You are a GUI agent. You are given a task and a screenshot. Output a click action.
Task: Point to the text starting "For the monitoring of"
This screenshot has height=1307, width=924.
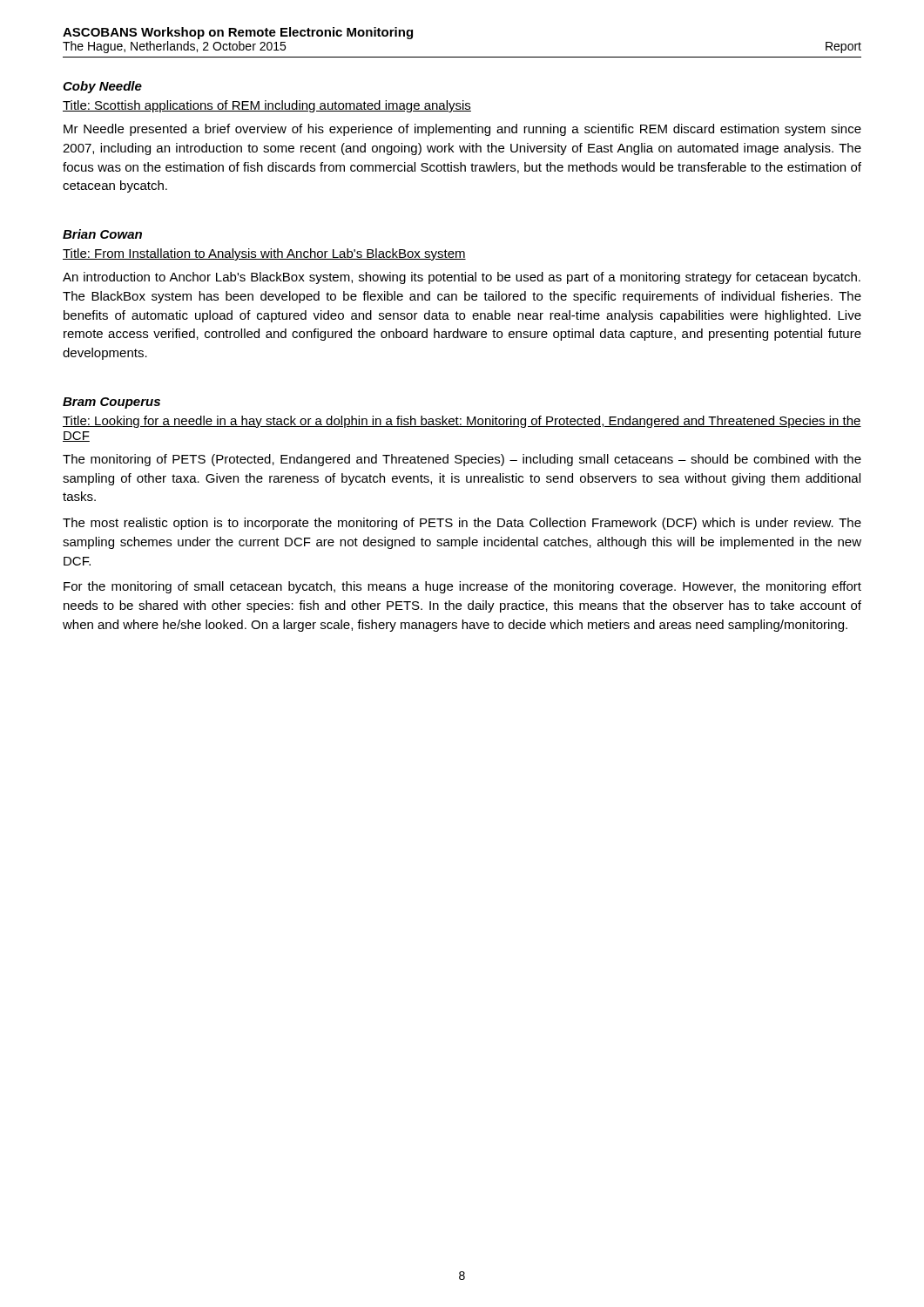462,605
